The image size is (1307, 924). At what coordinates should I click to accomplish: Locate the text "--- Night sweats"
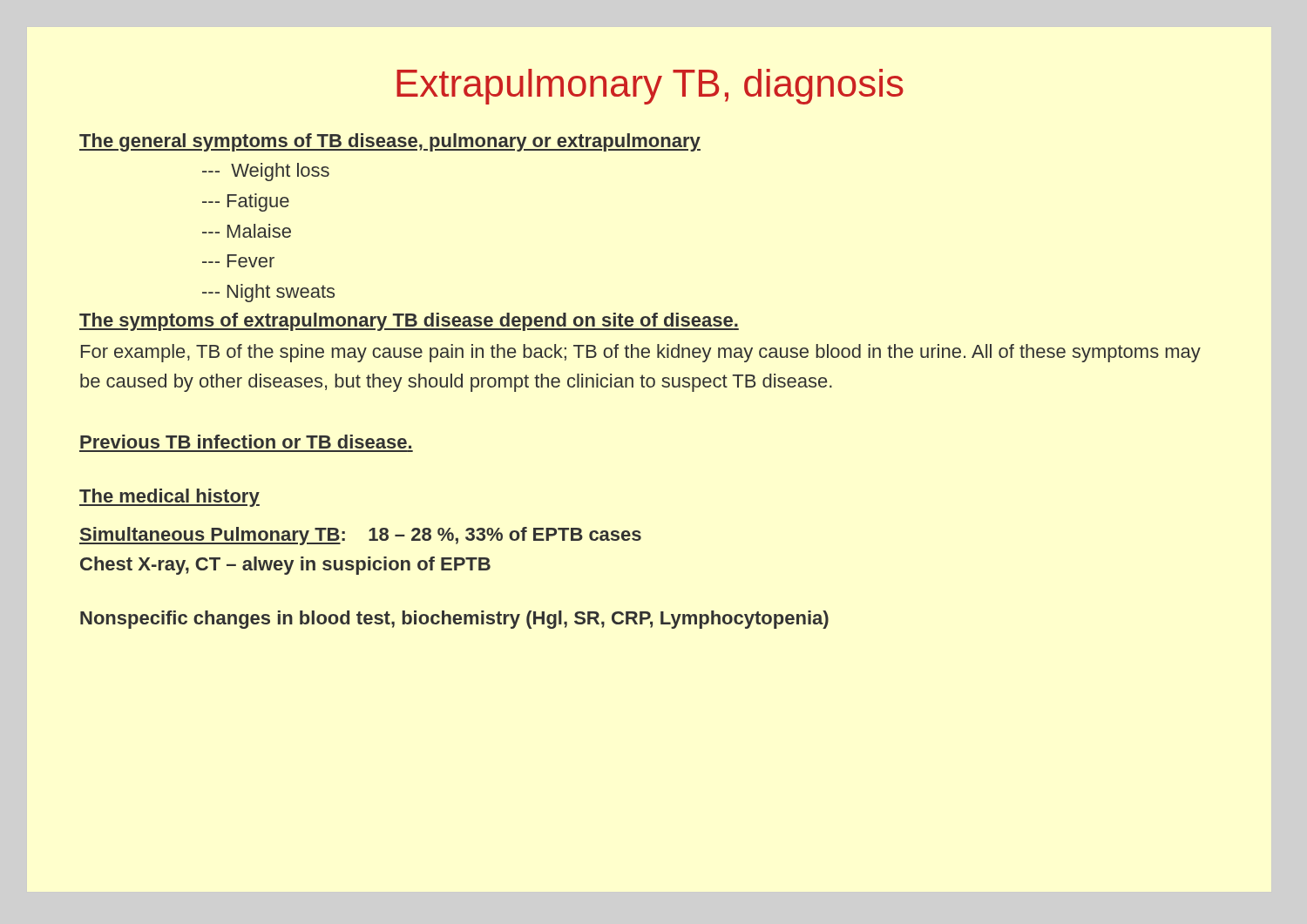click(268, 291)
